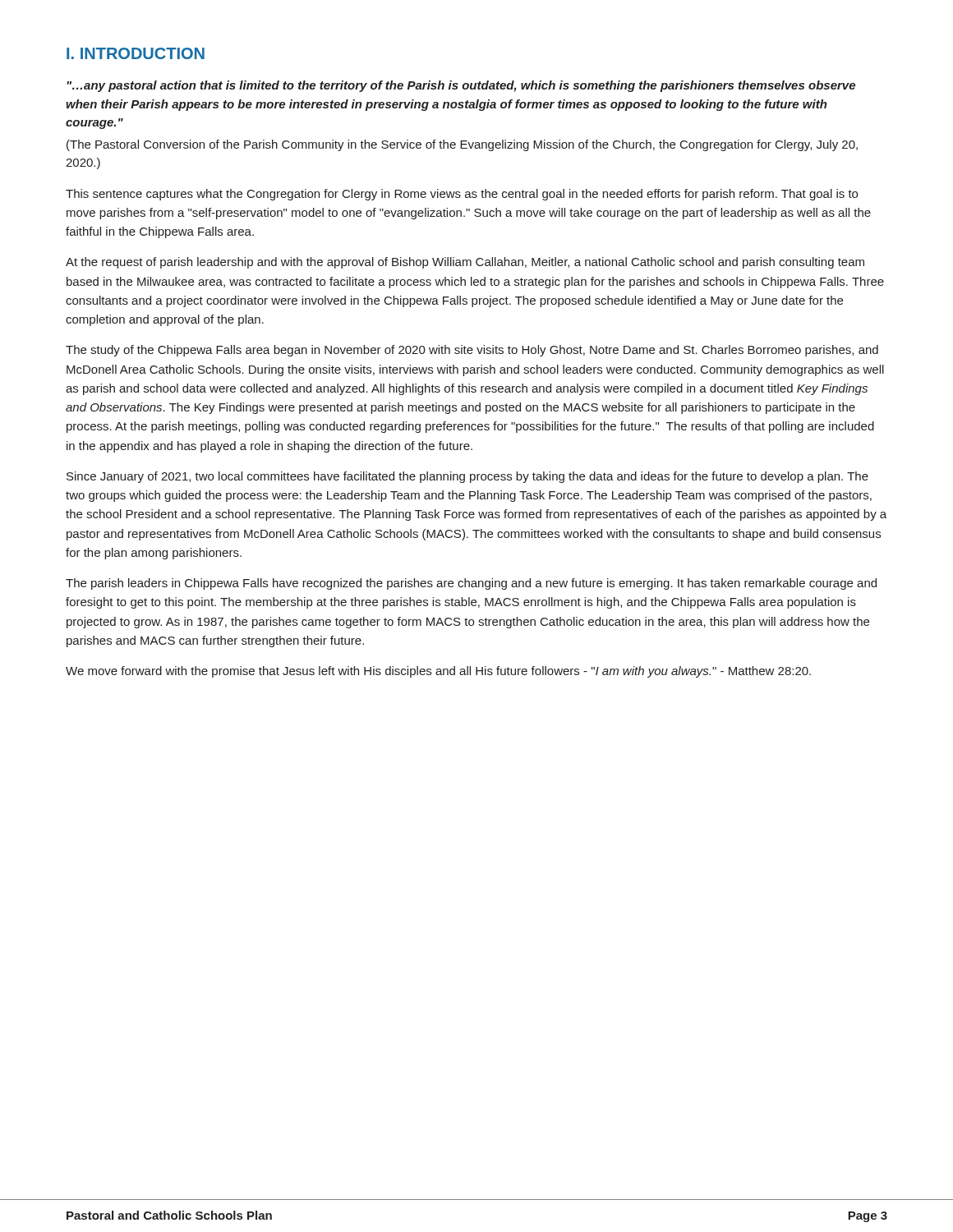Point to the text starting "At the request of parish"

point(475,290)
